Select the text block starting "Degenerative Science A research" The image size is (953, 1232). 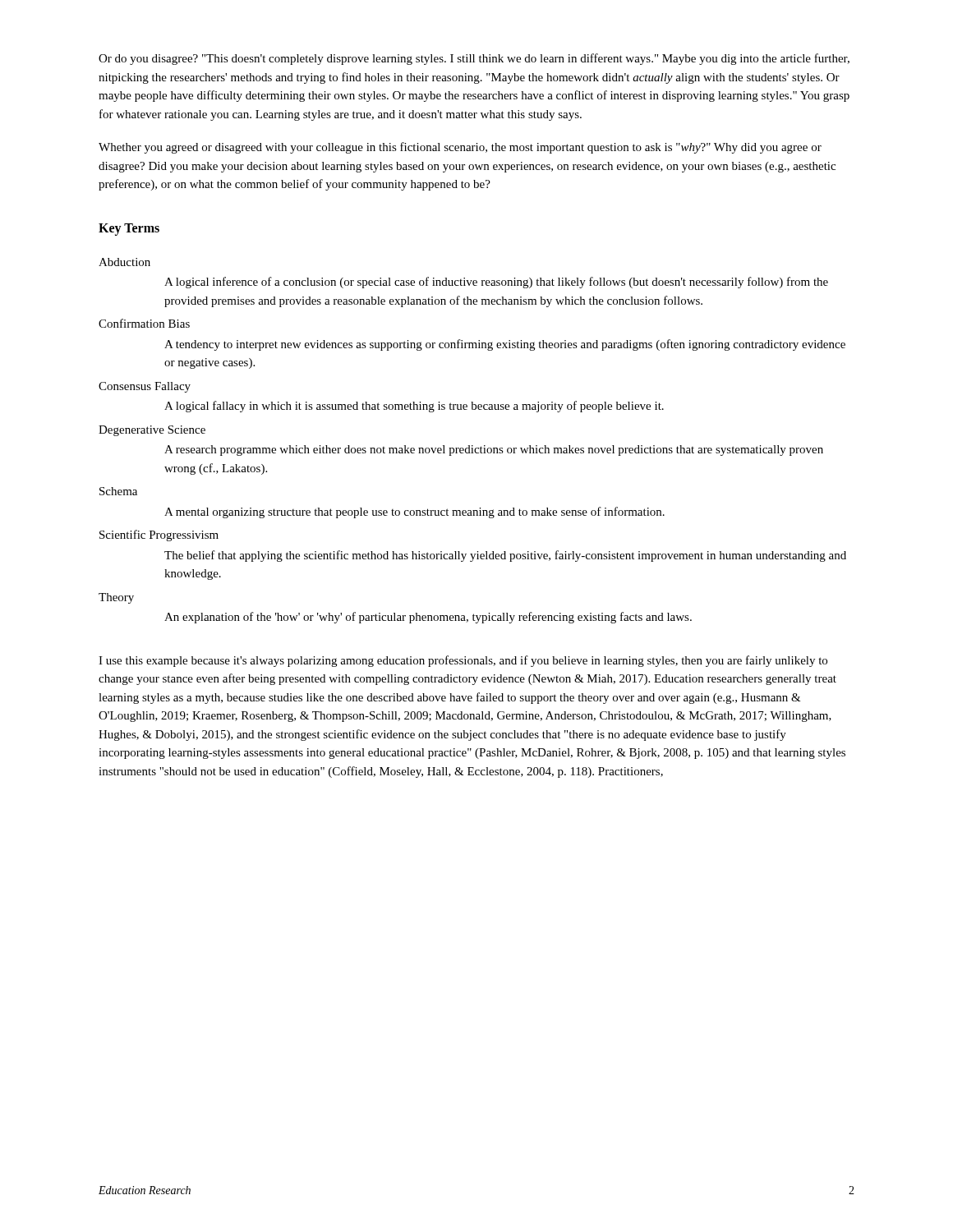tap(476, 449)
